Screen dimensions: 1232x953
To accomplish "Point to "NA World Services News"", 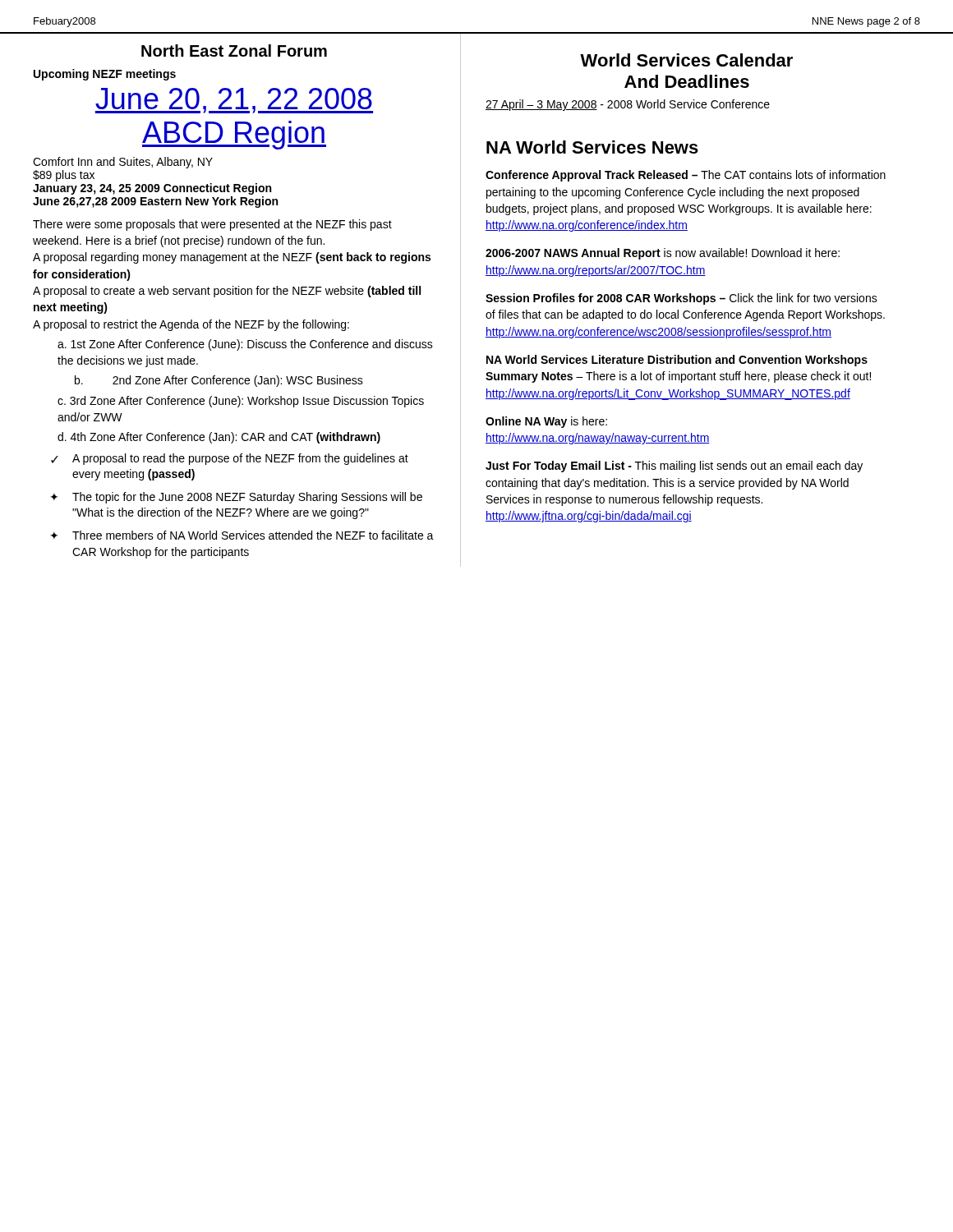I will click(x=592, y=148).
